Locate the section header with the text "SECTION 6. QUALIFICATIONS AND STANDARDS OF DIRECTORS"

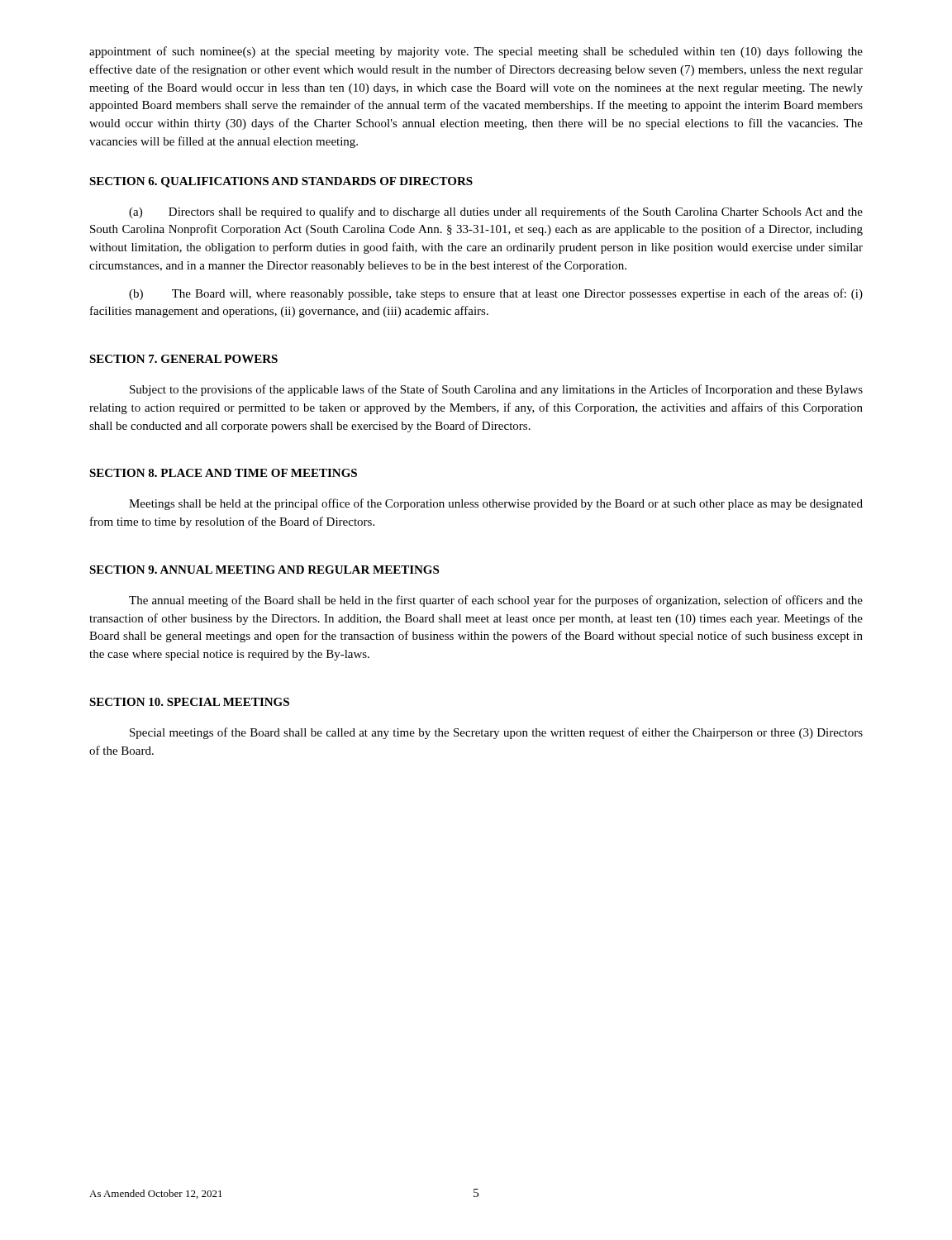click(281, 181)
